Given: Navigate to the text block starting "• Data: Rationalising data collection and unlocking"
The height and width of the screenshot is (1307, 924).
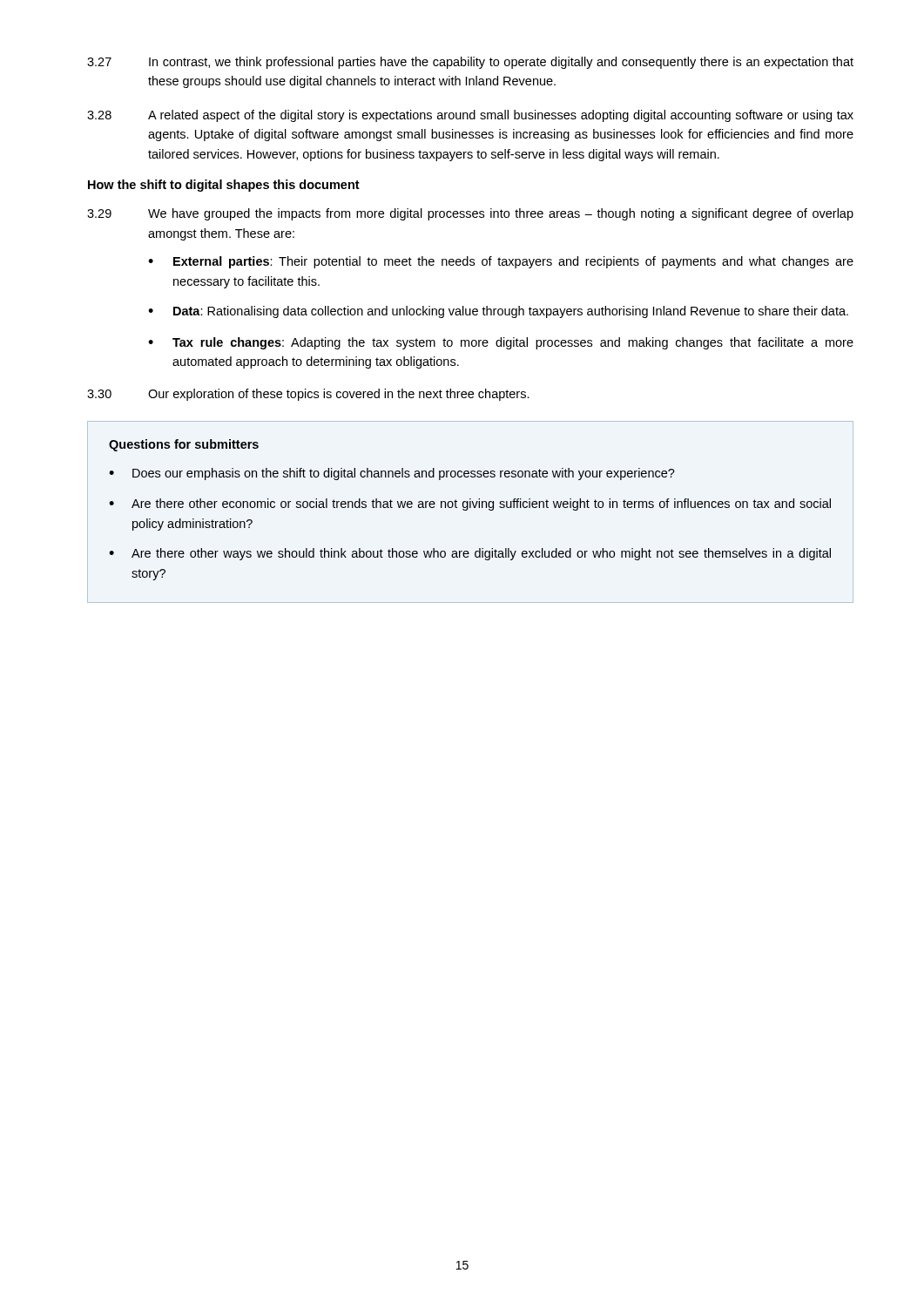Looking at the screenshot, I should tap(501, 312).
